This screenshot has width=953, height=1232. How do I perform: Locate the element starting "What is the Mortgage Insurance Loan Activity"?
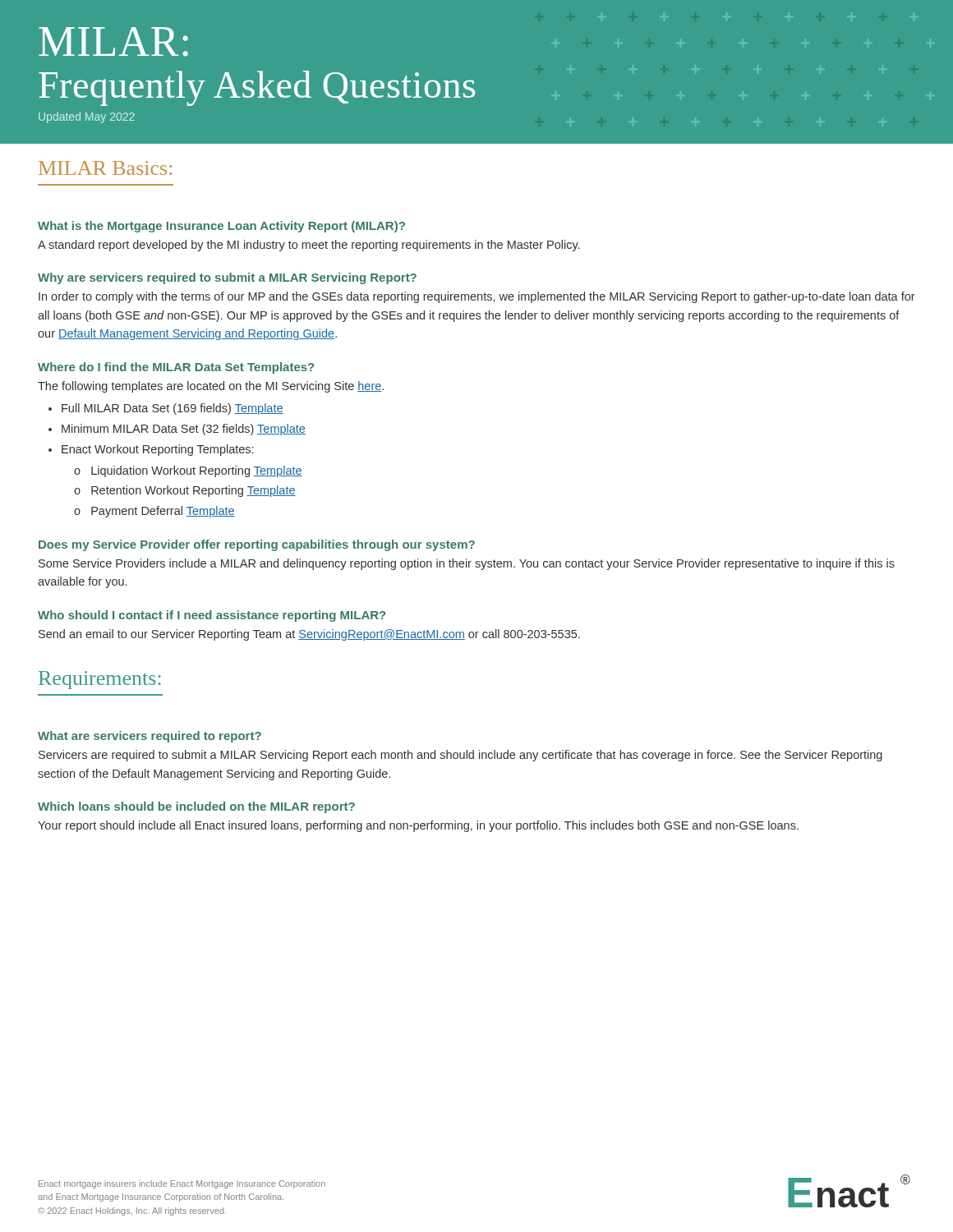pos(476,236)
